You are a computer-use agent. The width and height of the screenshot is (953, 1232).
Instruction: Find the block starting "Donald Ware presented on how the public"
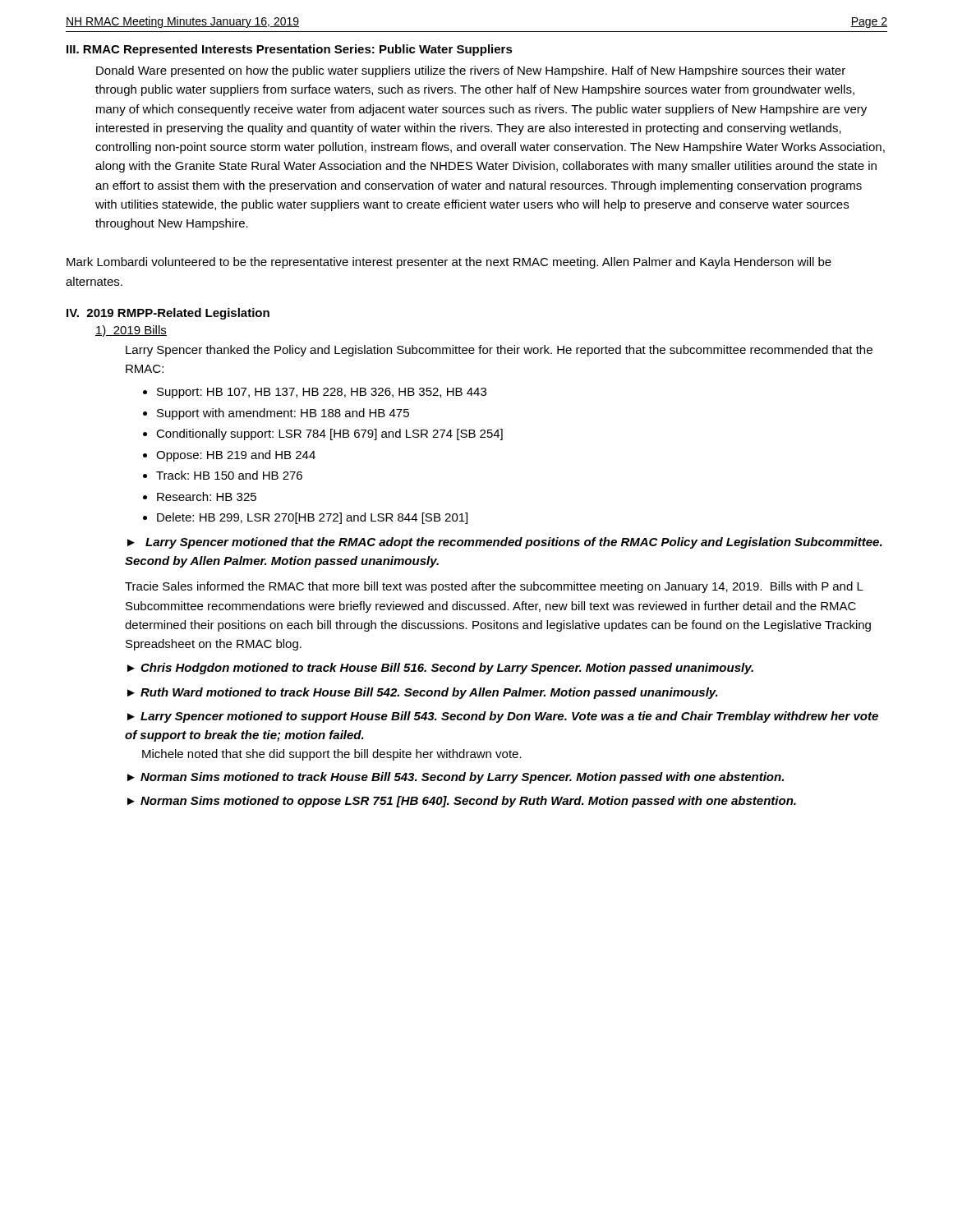click(490, 147)
